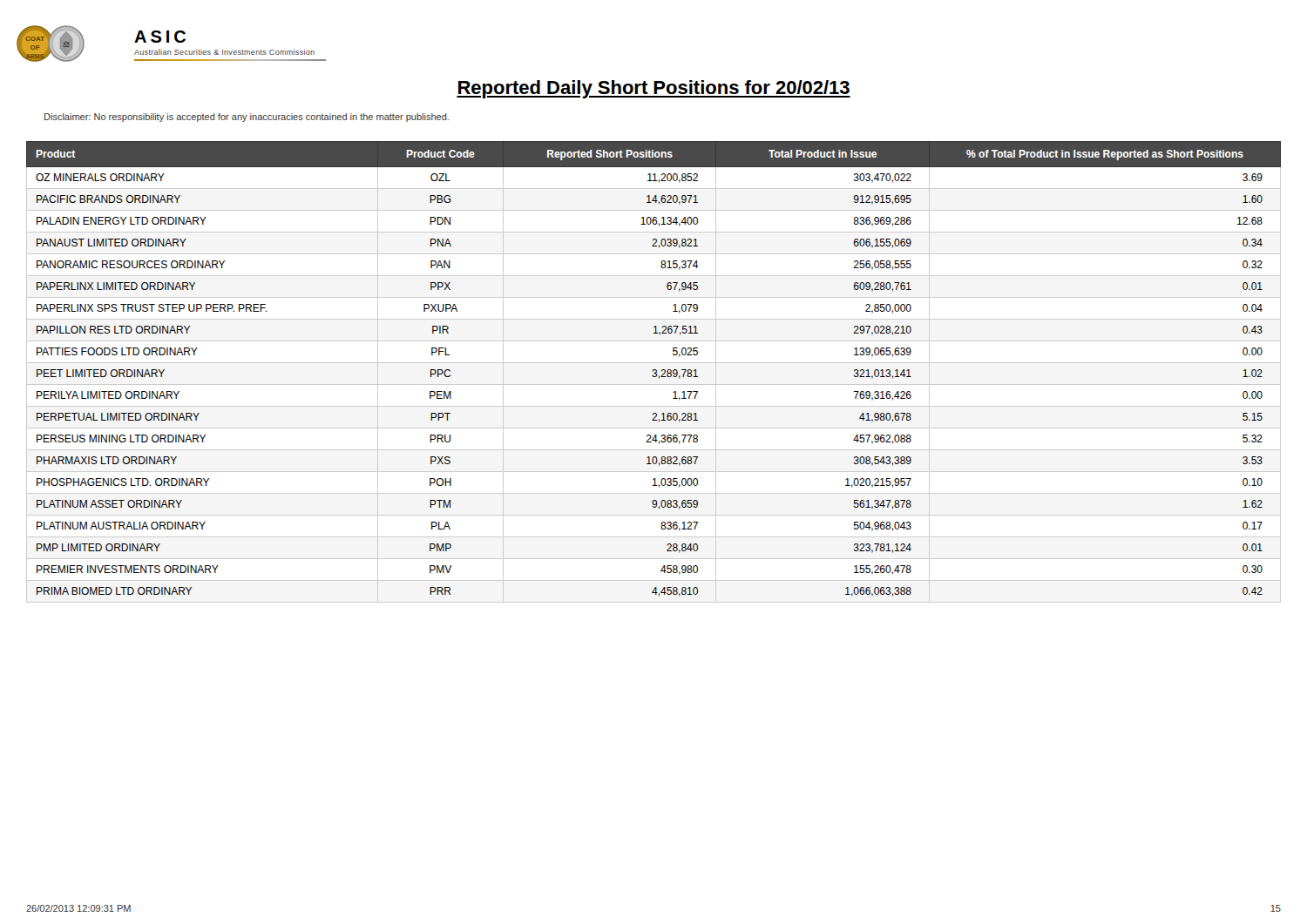The width and height of the screenshot is (1307, 924).
Task: Find the text block starting "Reported Daily Short Positions for"
Action: (x=654, y=88)
